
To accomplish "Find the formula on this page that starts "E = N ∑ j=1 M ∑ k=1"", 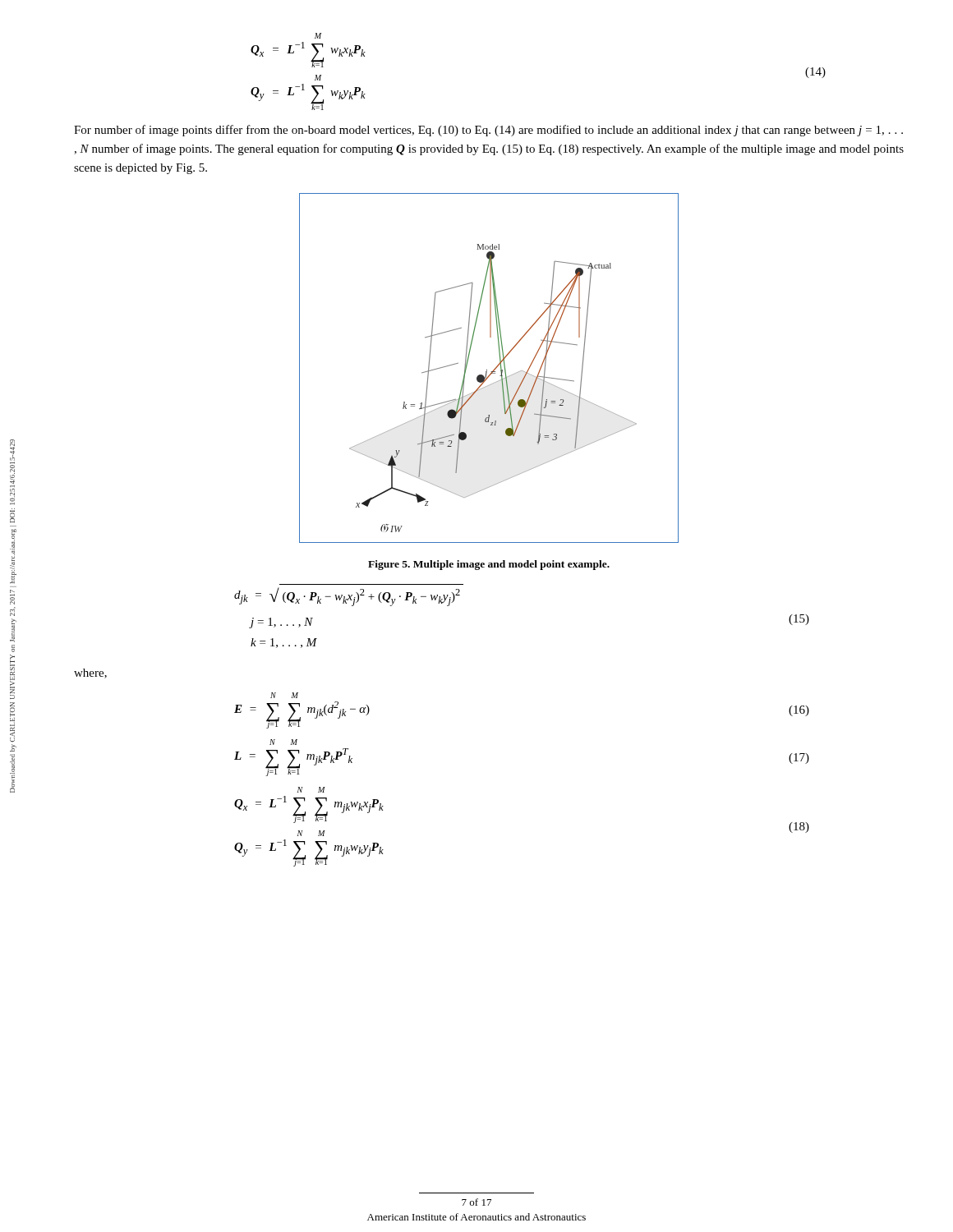I will click(x=294, y=695).
